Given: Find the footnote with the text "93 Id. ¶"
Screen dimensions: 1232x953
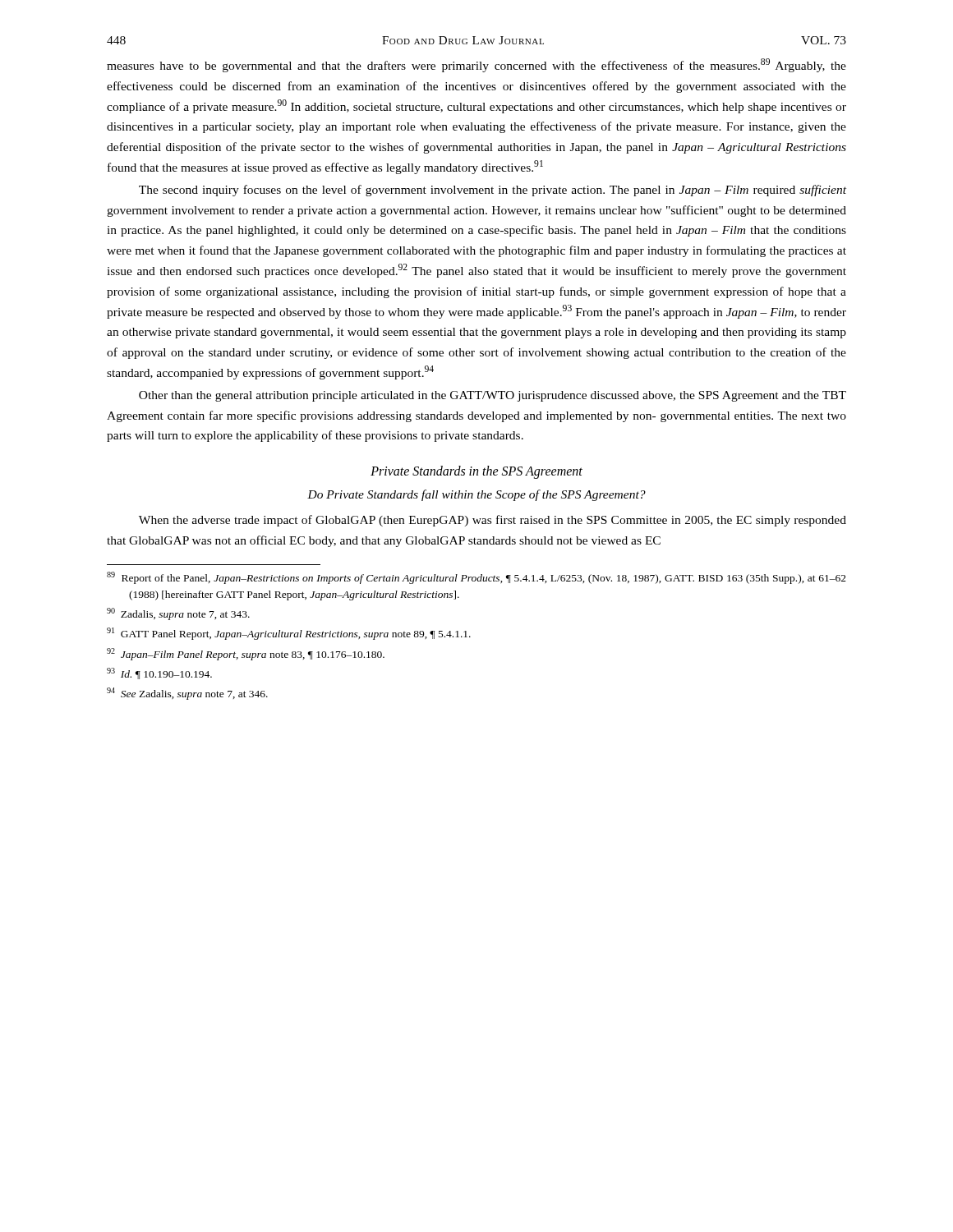Looking at the screenshot, I should point(160,673).
